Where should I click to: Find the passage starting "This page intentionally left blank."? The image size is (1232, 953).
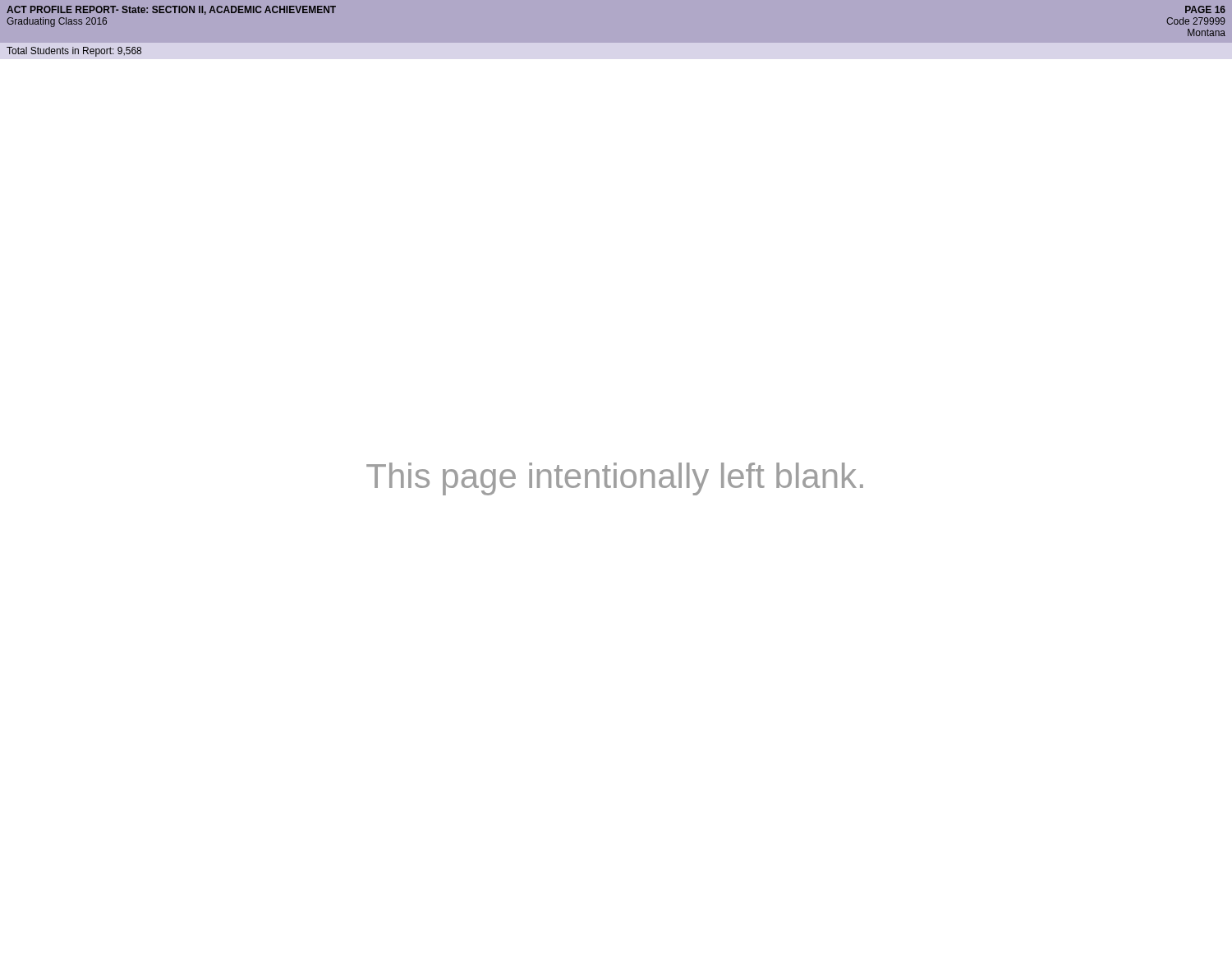(x=616, y=476)
